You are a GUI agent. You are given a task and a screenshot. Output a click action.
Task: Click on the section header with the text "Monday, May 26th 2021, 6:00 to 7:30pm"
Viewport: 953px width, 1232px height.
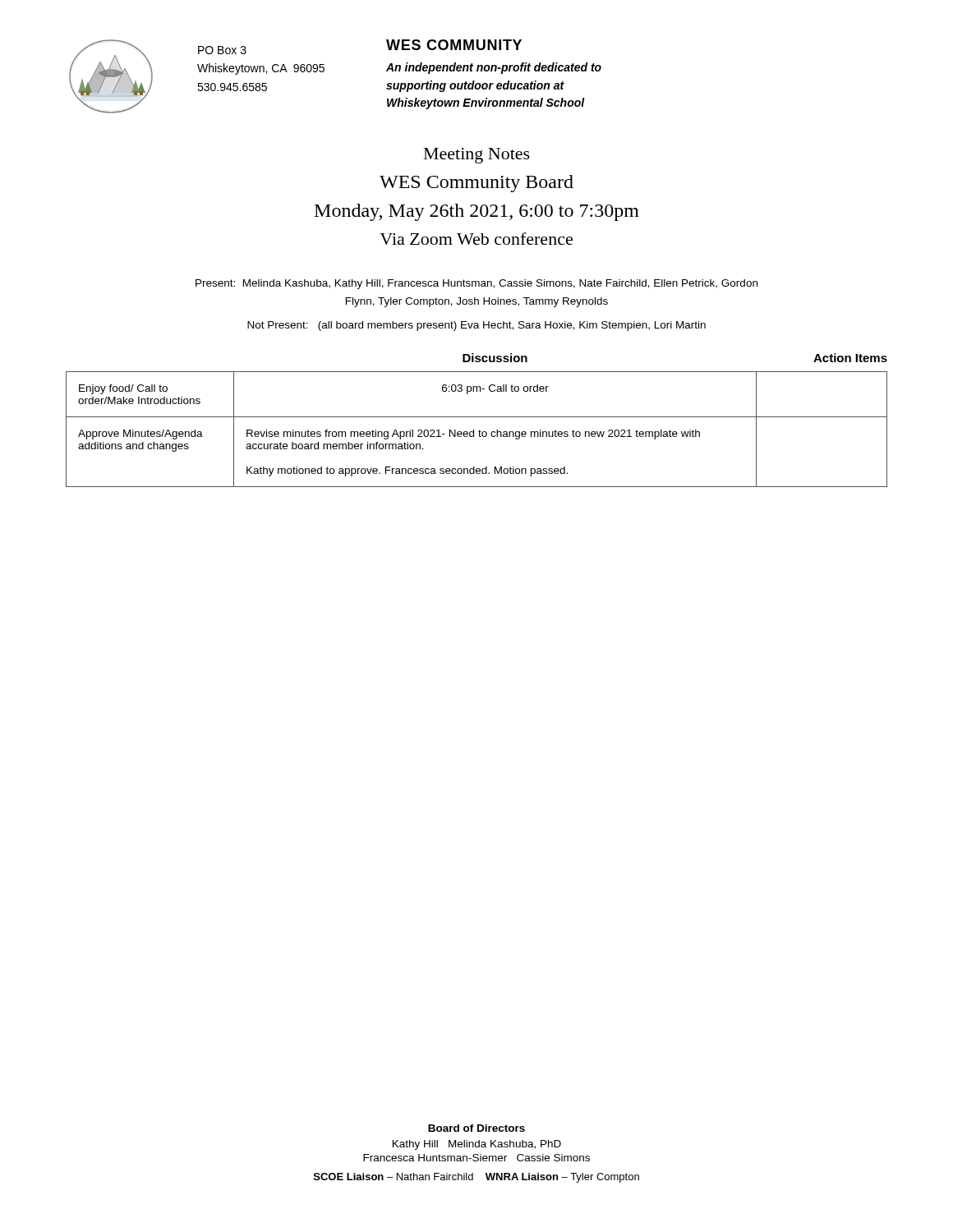point(476,210)
